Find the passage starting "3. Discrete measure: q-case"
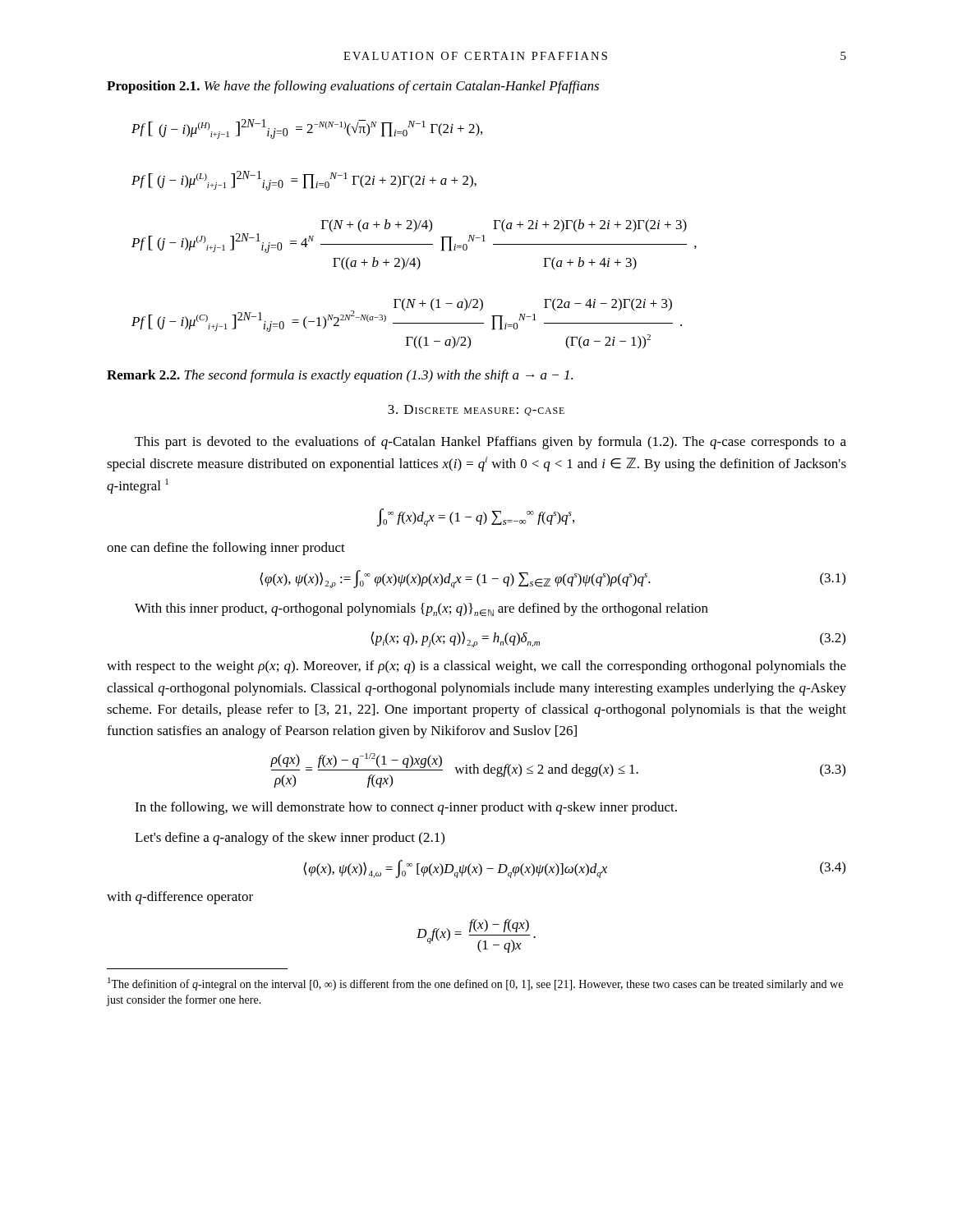953x1232 pixels. tap(476, 409)
